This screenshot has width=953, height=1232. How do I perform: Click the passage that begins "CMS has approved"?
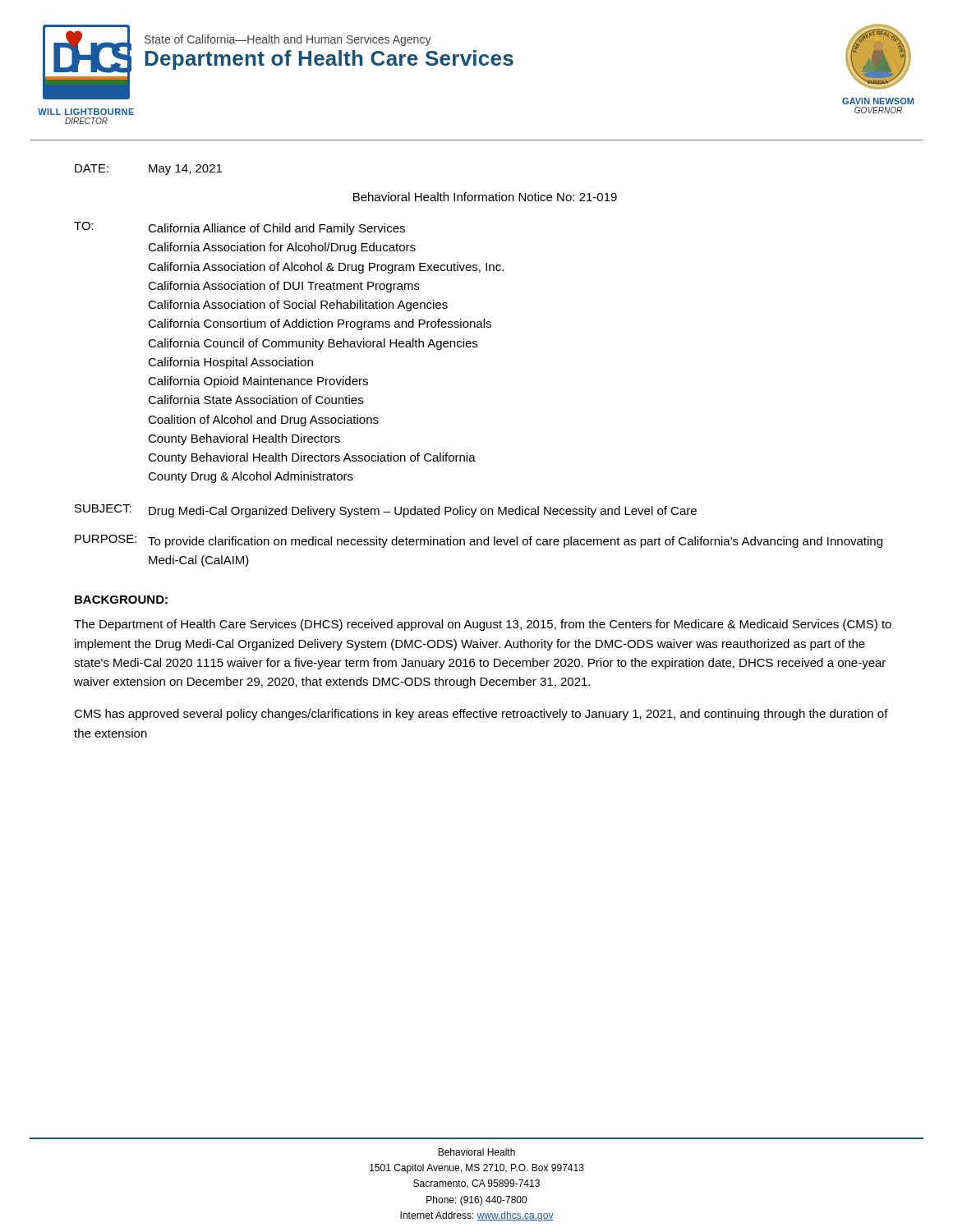point(481,723)
